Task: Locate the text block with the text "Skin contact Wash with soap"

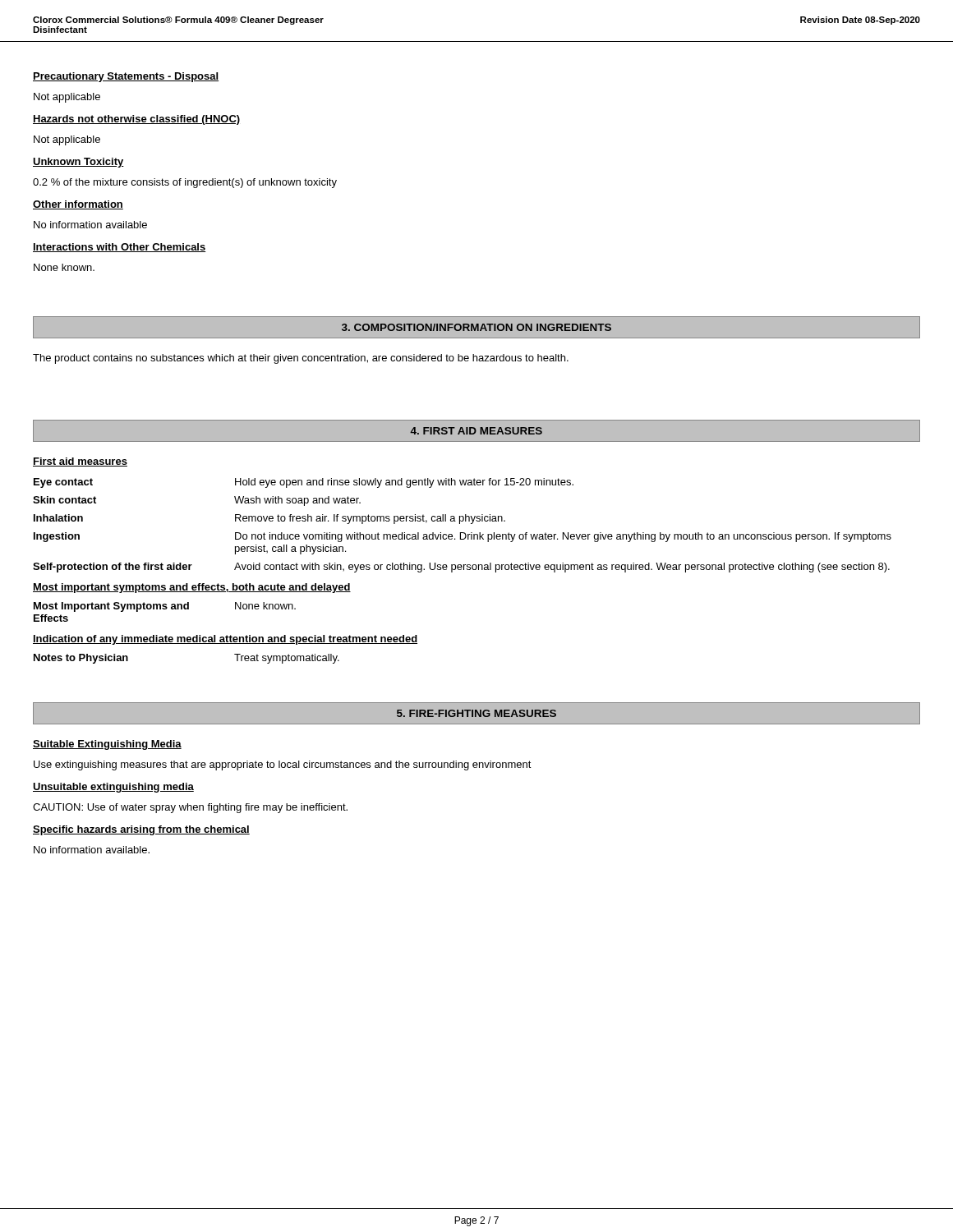Action: 64,501
